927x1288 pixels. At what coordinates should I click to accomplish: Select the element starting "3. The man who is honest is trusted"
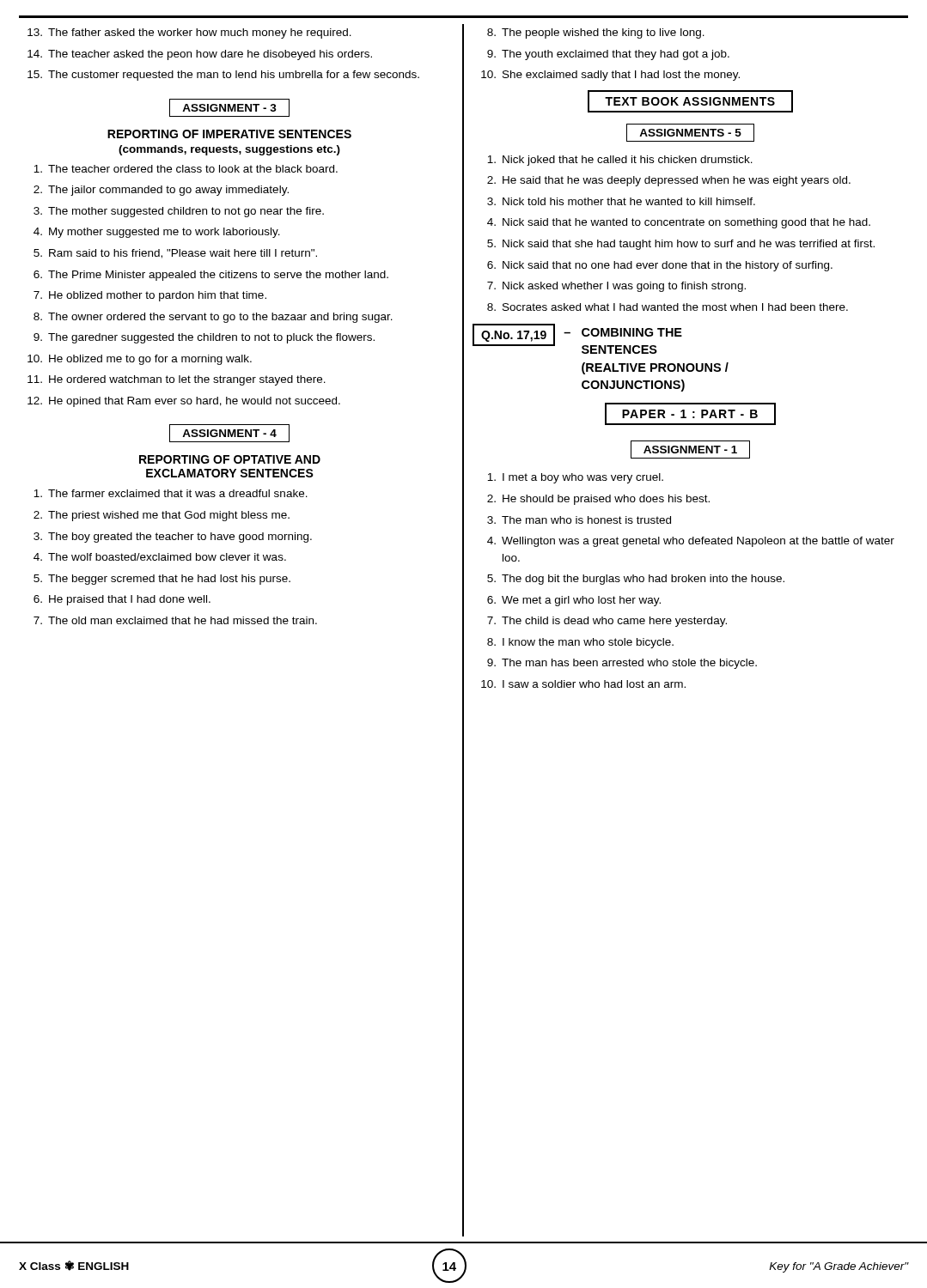point(579,520)
